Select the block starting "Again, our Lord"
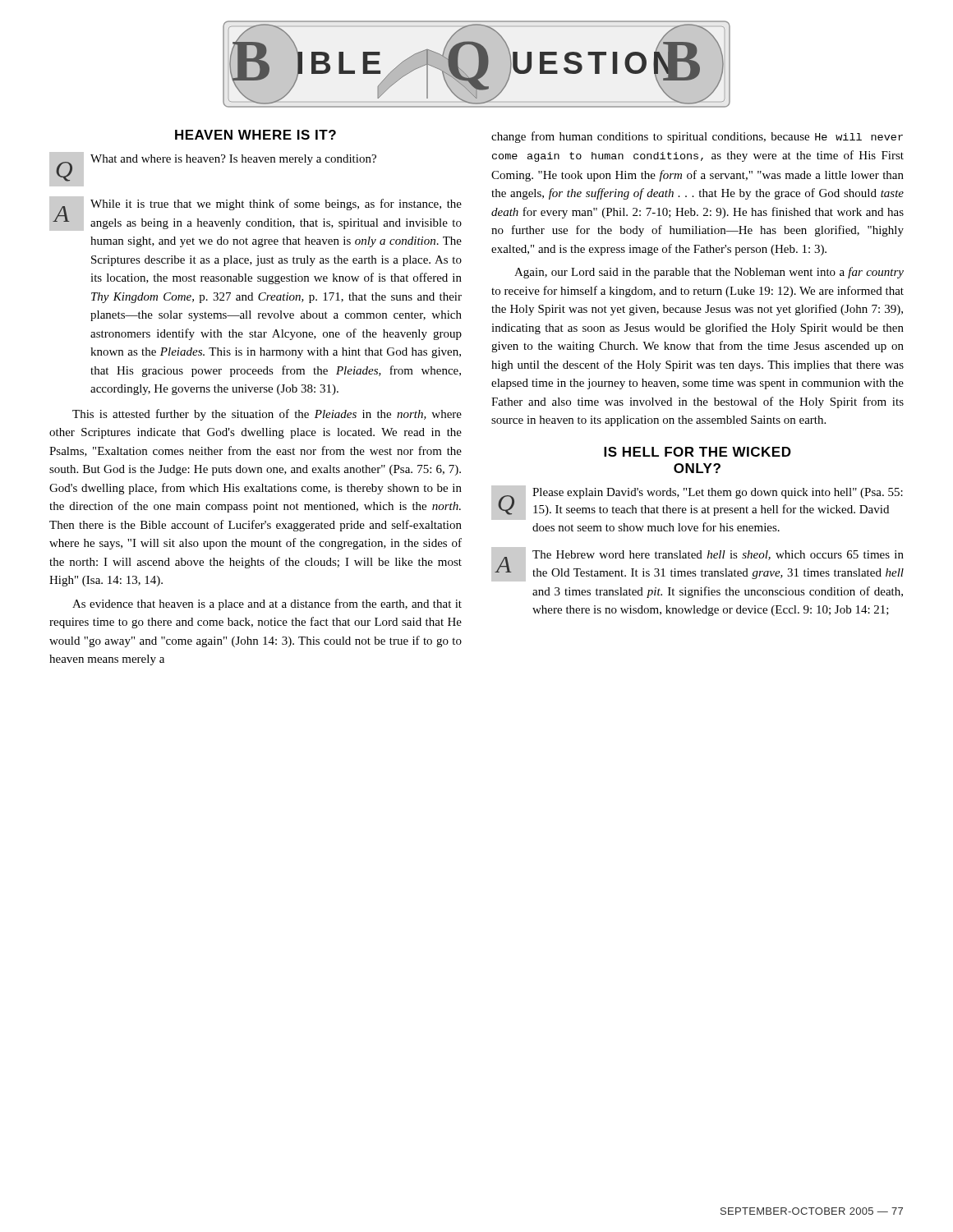 pos(698,346)
